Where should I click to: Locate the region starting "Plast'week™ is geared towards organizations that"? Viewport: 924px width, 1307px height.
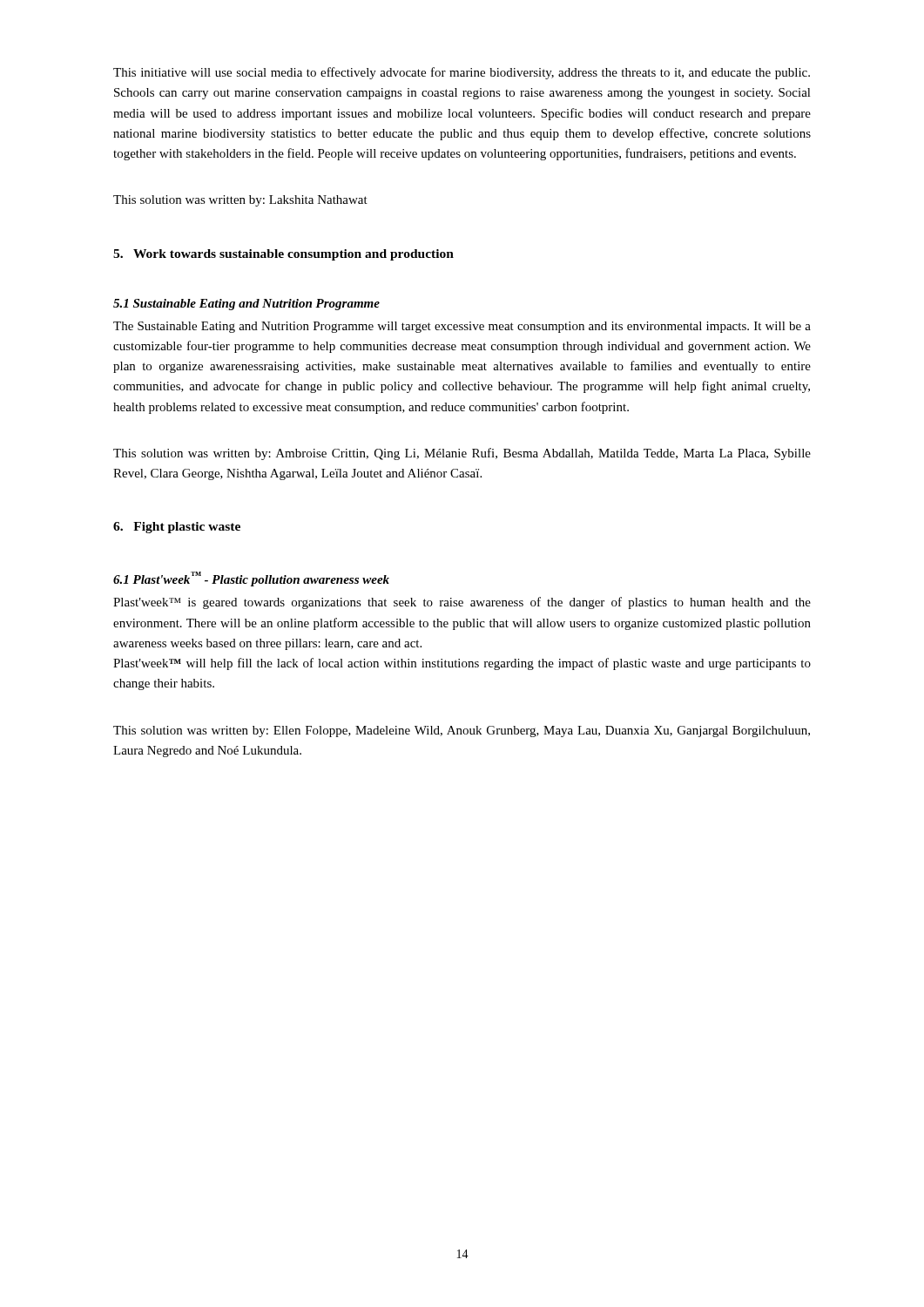462,603
